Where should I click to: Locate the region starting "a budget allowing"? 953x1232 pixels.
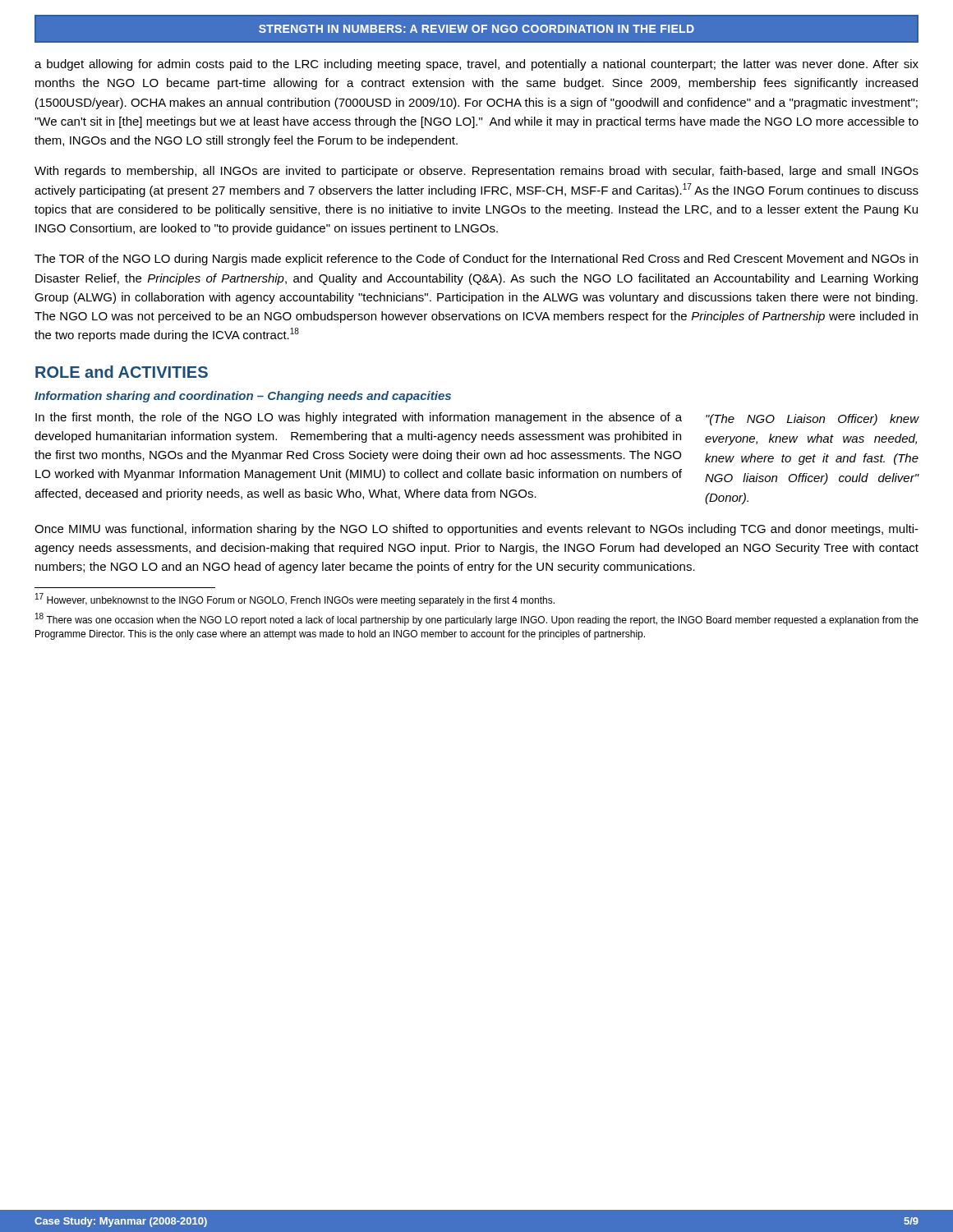point(476,102)
